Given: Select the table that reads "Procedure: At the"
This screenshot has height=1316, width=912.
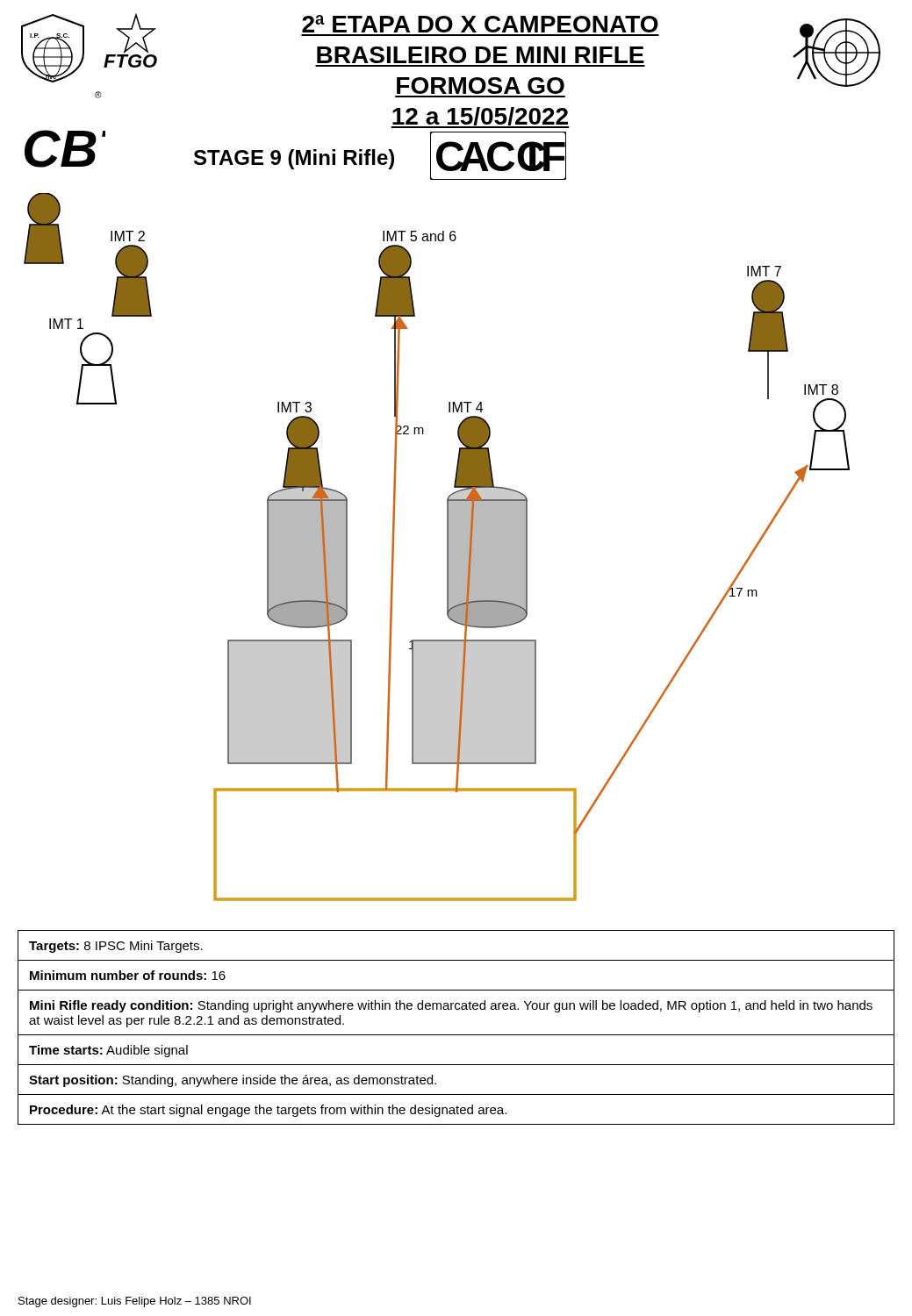Looking at the screenshot, I should 456,1027.
